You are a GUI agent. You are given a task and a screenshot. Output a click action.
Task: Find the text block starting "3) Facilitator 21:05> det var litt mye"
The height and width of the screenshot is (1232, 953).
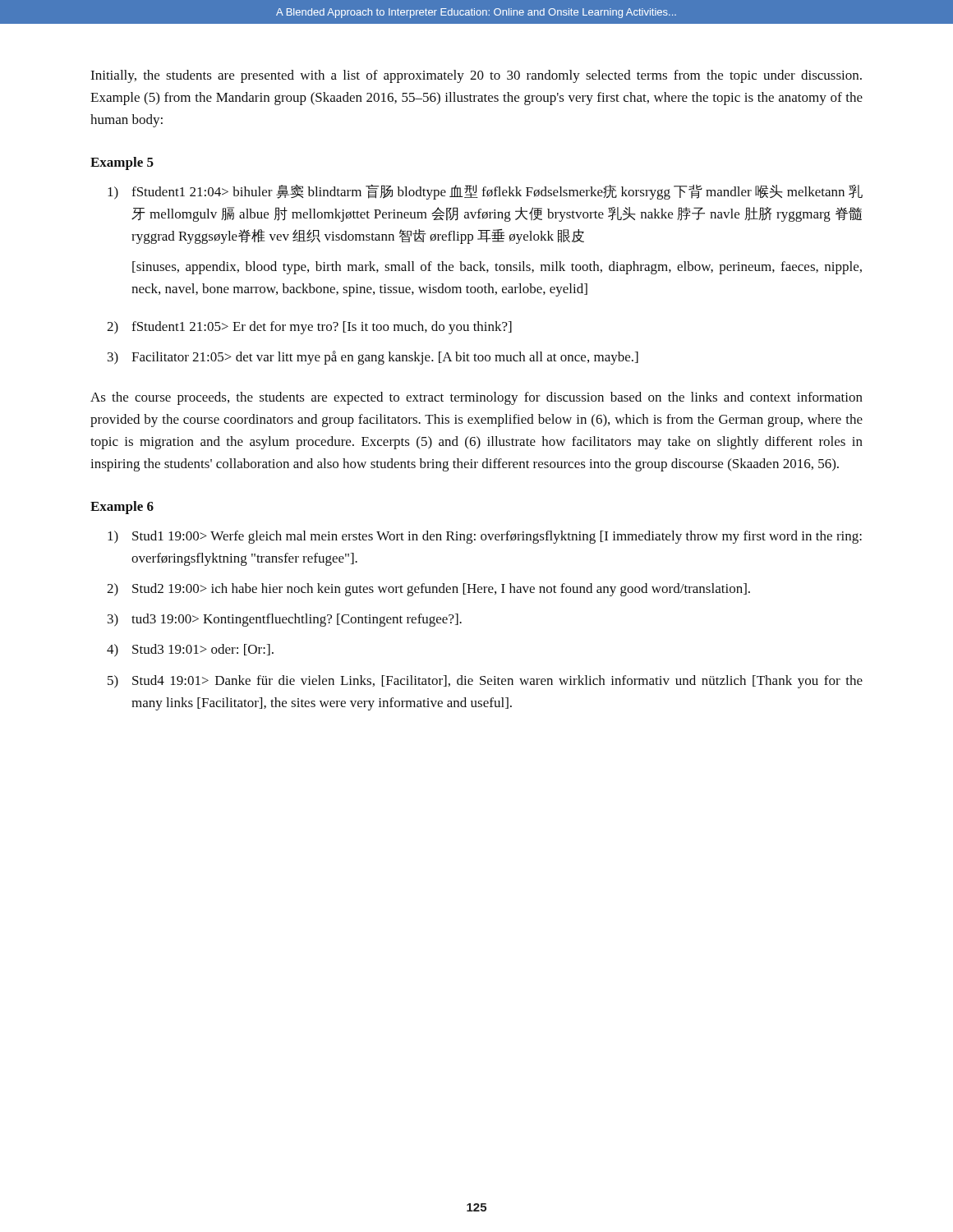(x=485, y=357)
